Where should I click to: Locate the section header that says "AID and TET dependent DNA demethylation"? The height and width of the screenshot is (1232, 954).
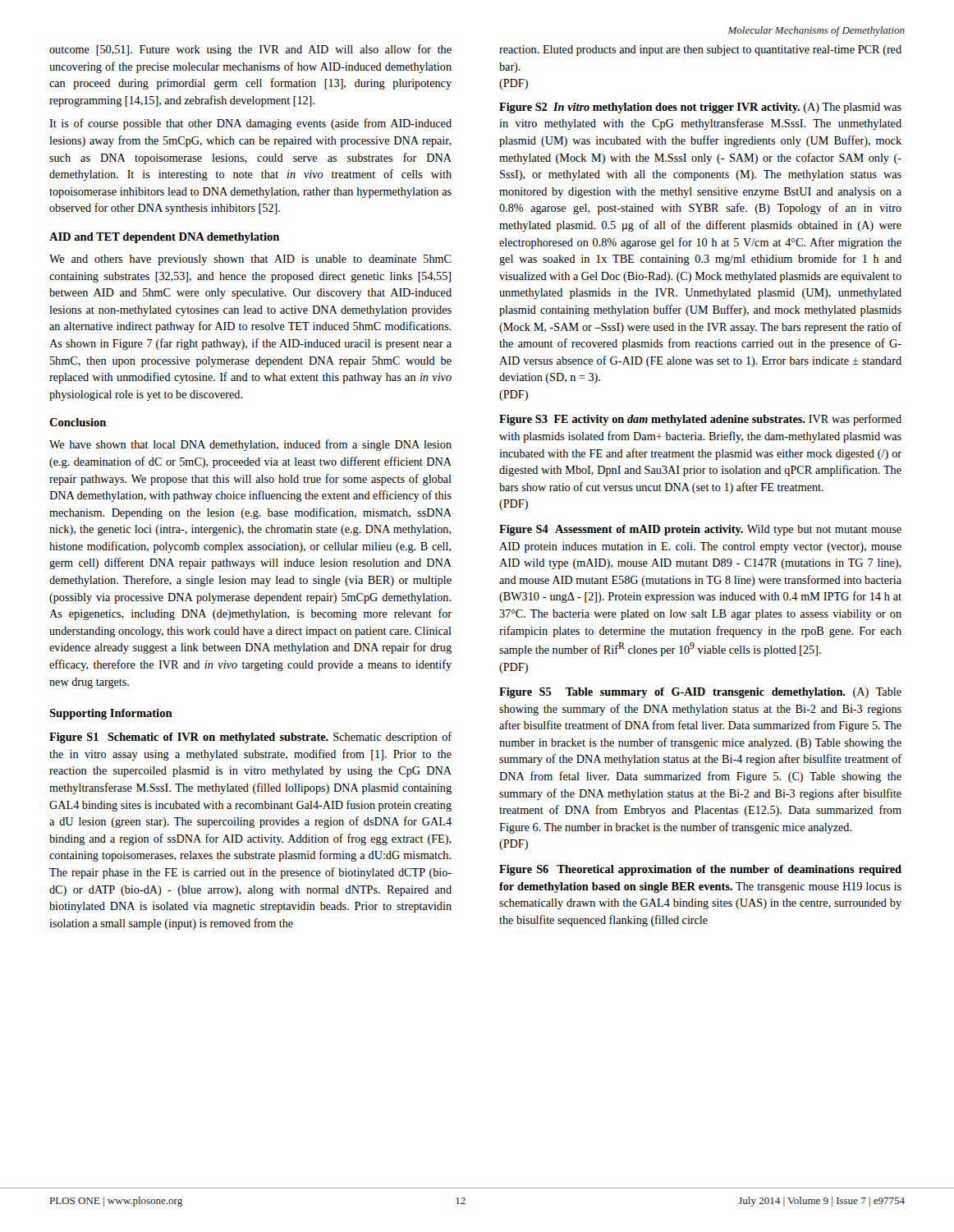[x=164, y=236]
